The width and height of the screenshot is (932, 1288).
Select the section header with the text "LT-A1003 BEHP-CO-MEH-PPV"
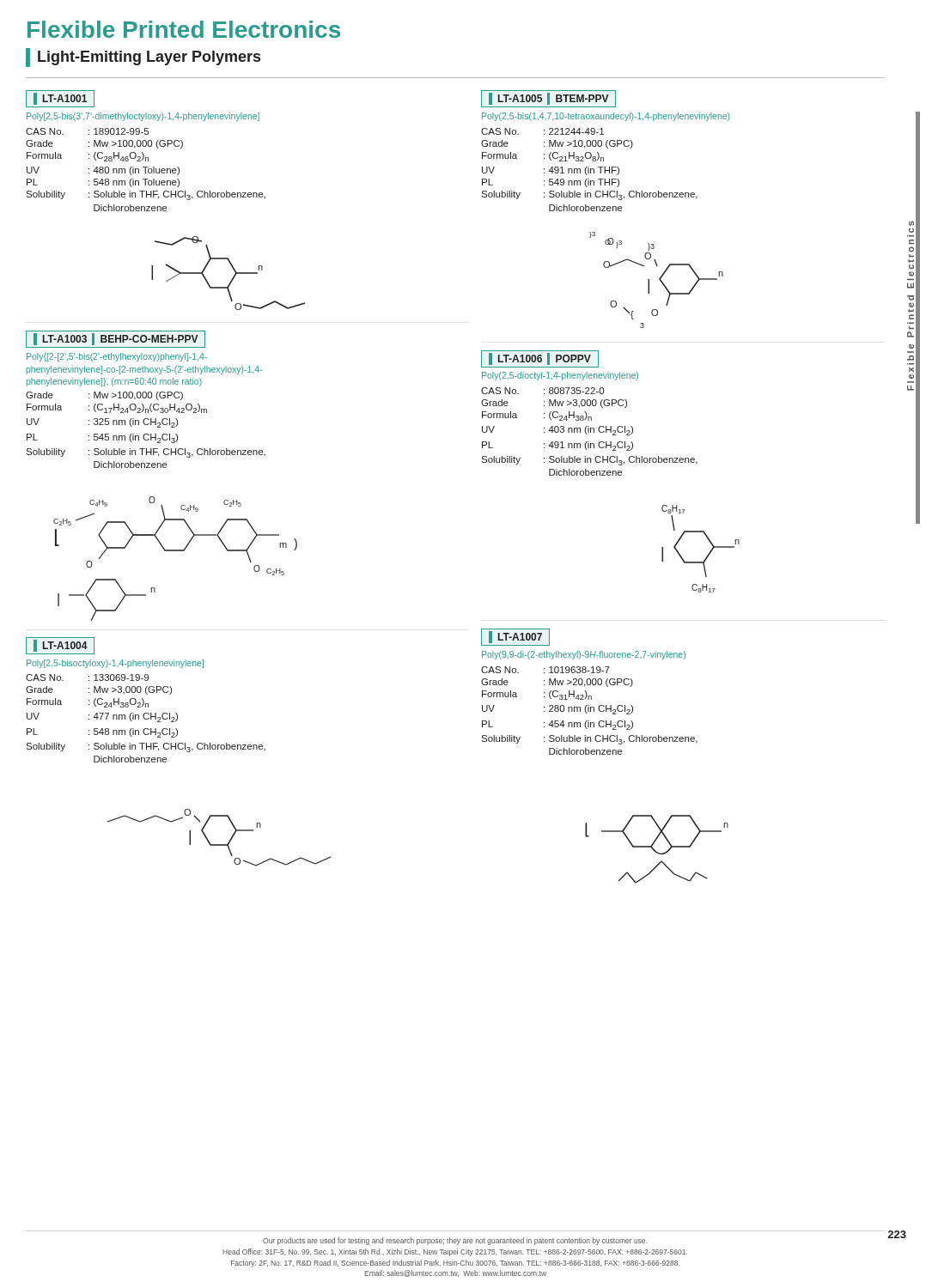(x=116, y=339)
